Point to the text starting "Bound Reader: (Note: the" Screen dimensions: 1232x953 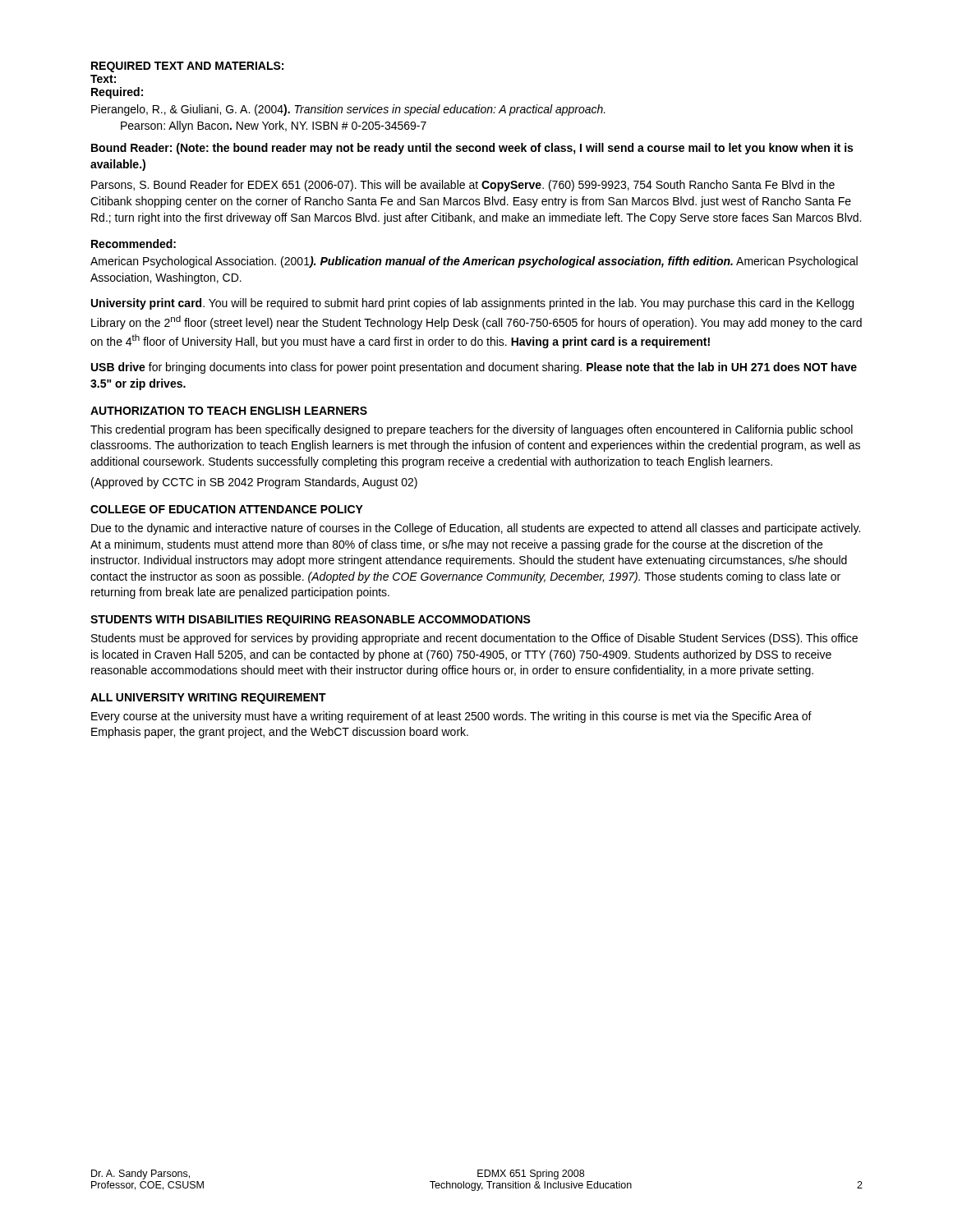click(x=476, y=157)
